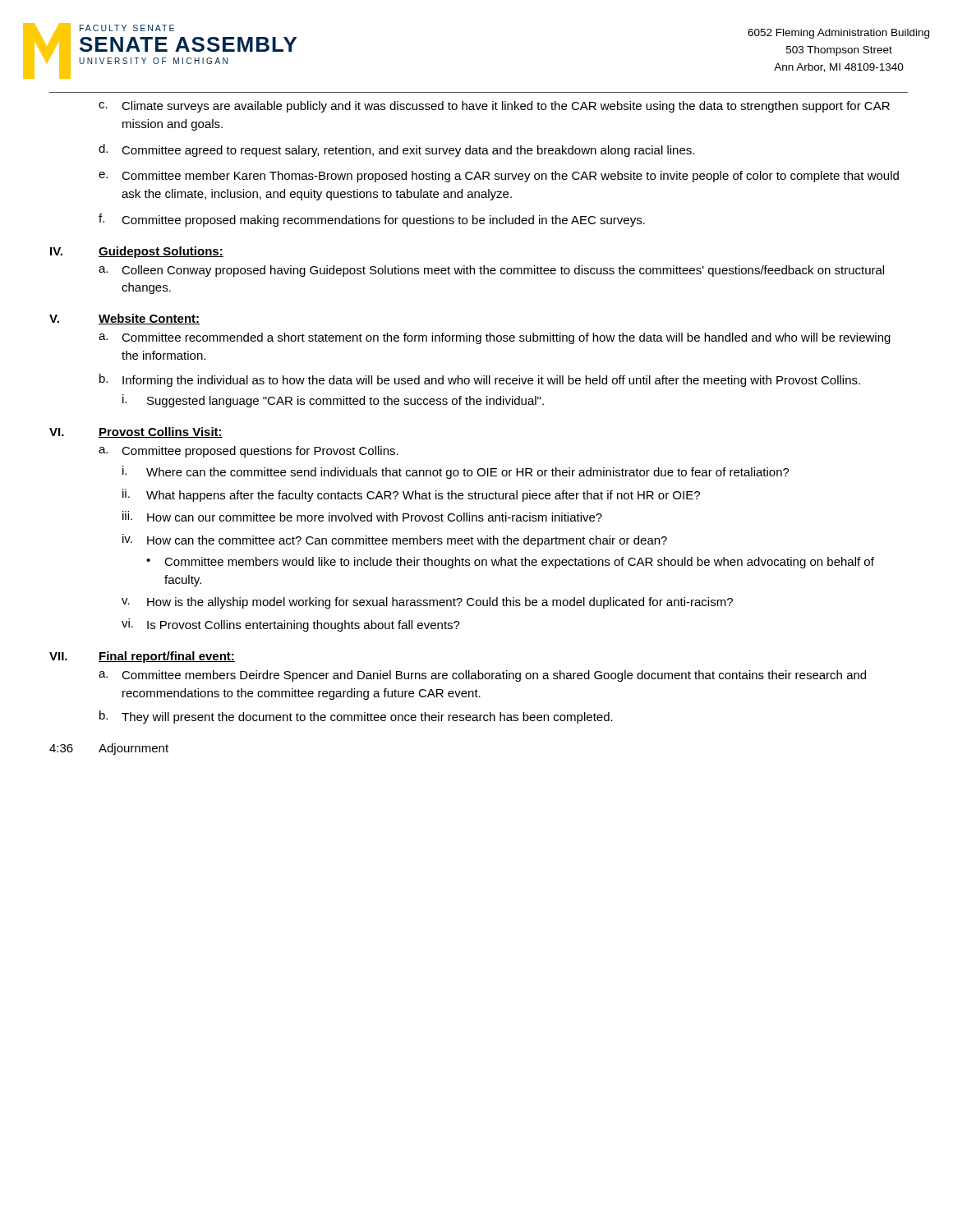This screenshot has width=953, height=1232.
Task: Find the list item that reads "iv. How can the committee act? Can"
Action: coord(515,540)
